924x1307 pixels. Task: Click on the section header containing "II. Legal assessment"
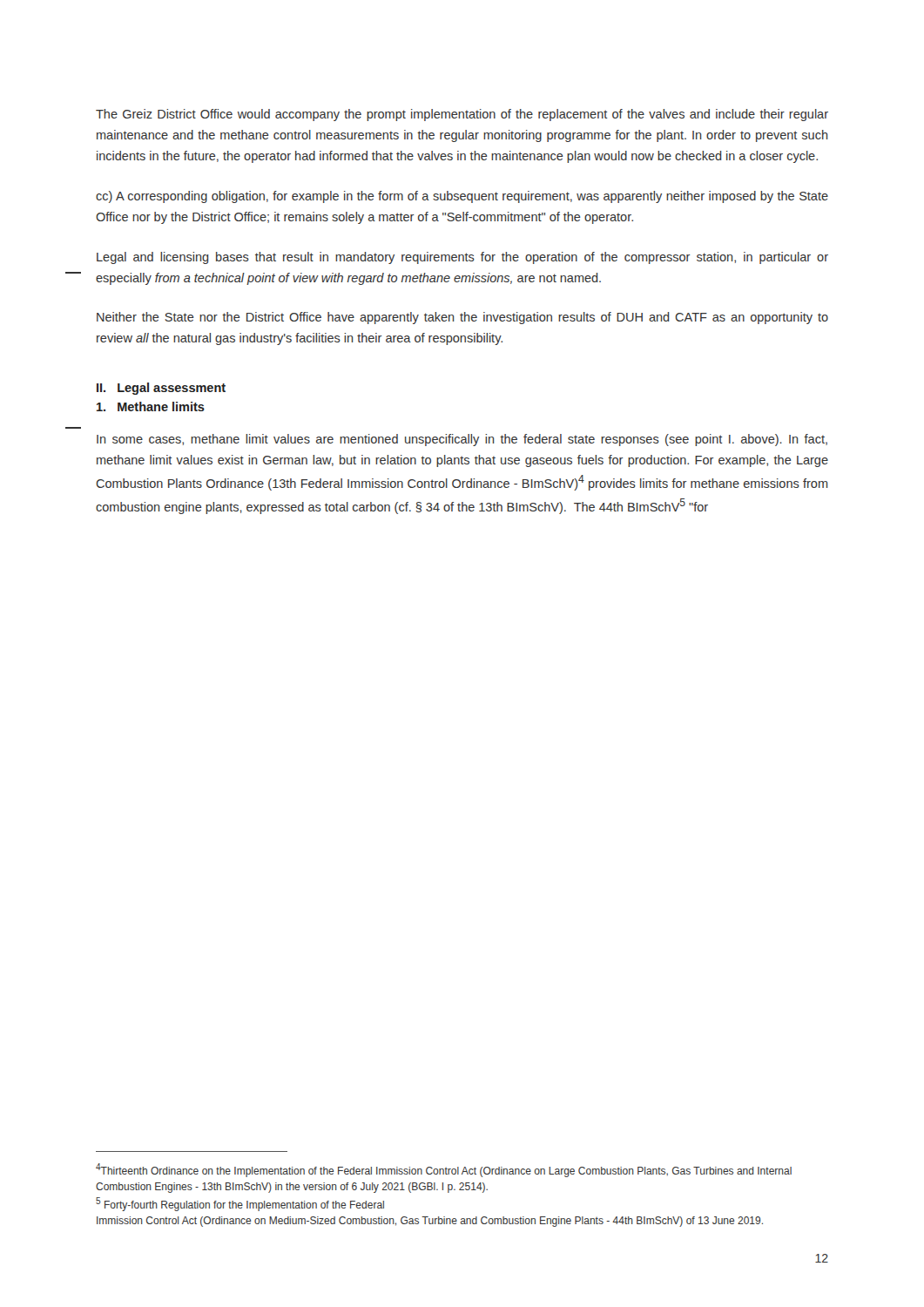pos(161,388)
